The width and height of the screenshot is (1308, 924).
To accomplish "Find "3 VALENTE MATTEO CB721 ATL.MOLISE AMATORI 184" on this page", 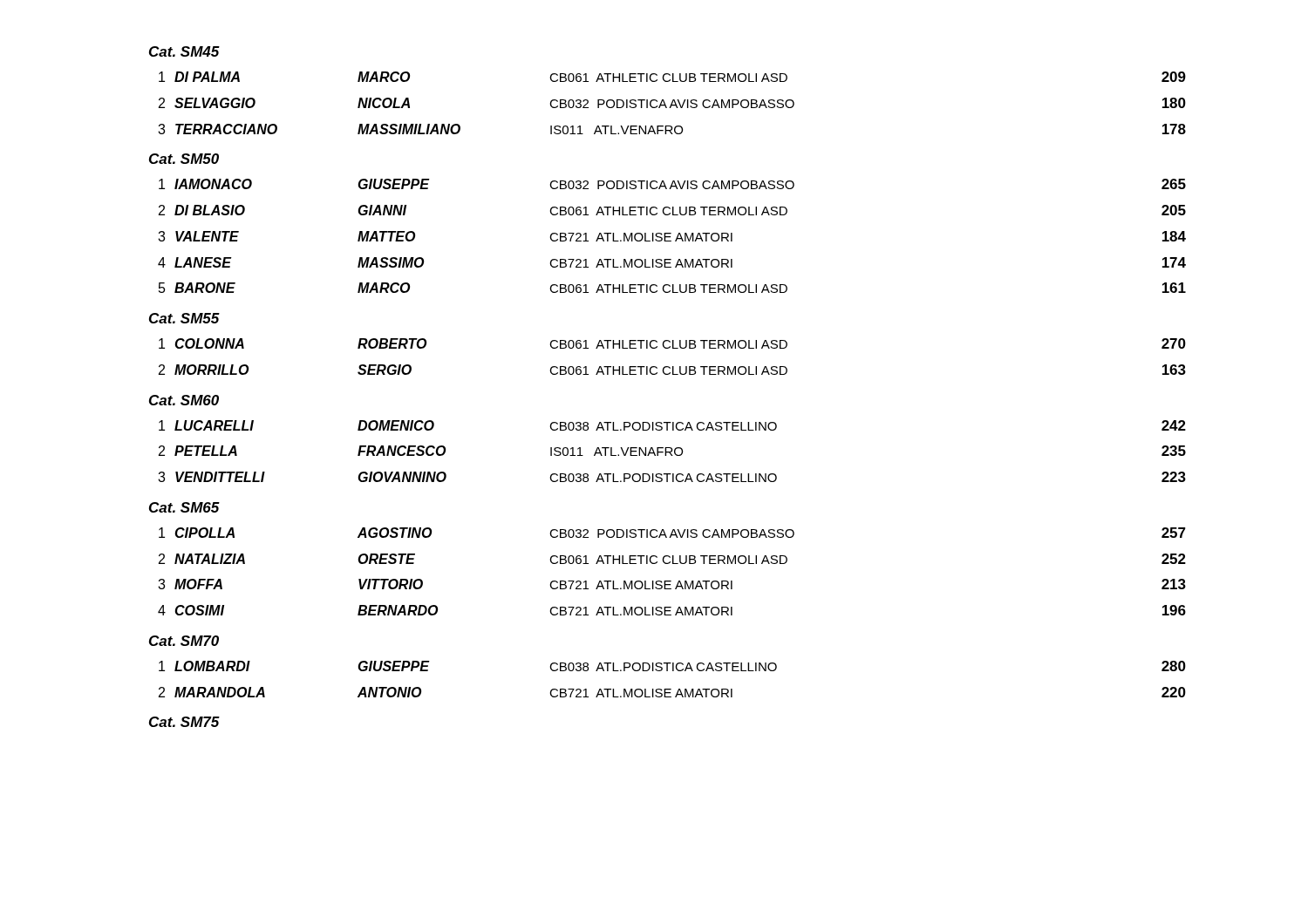I will 663,237.
